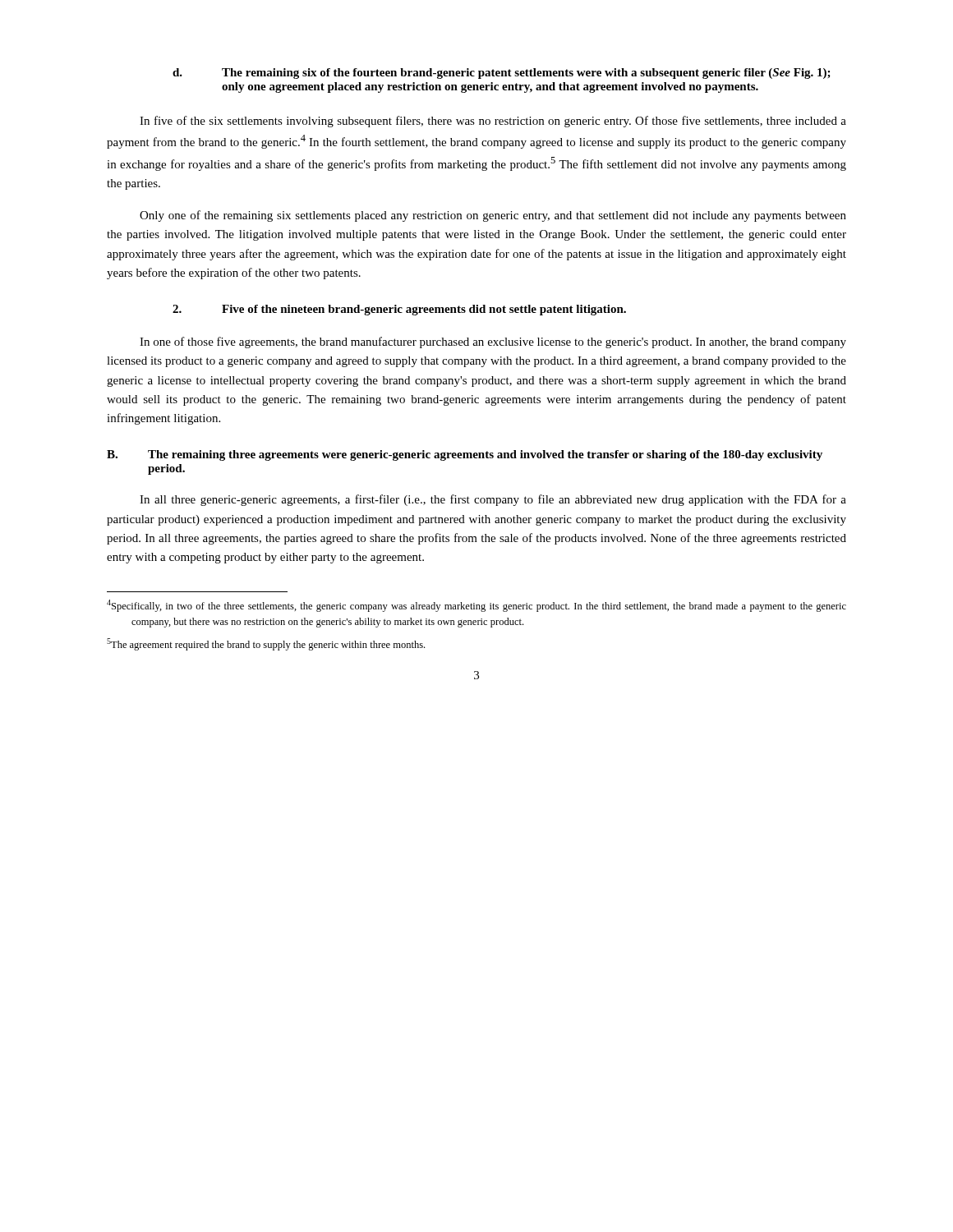
Task: Locate the text block that says "In all three generic-generic agreements, a"
Action: pyautogui.click(x=476, y=528)
